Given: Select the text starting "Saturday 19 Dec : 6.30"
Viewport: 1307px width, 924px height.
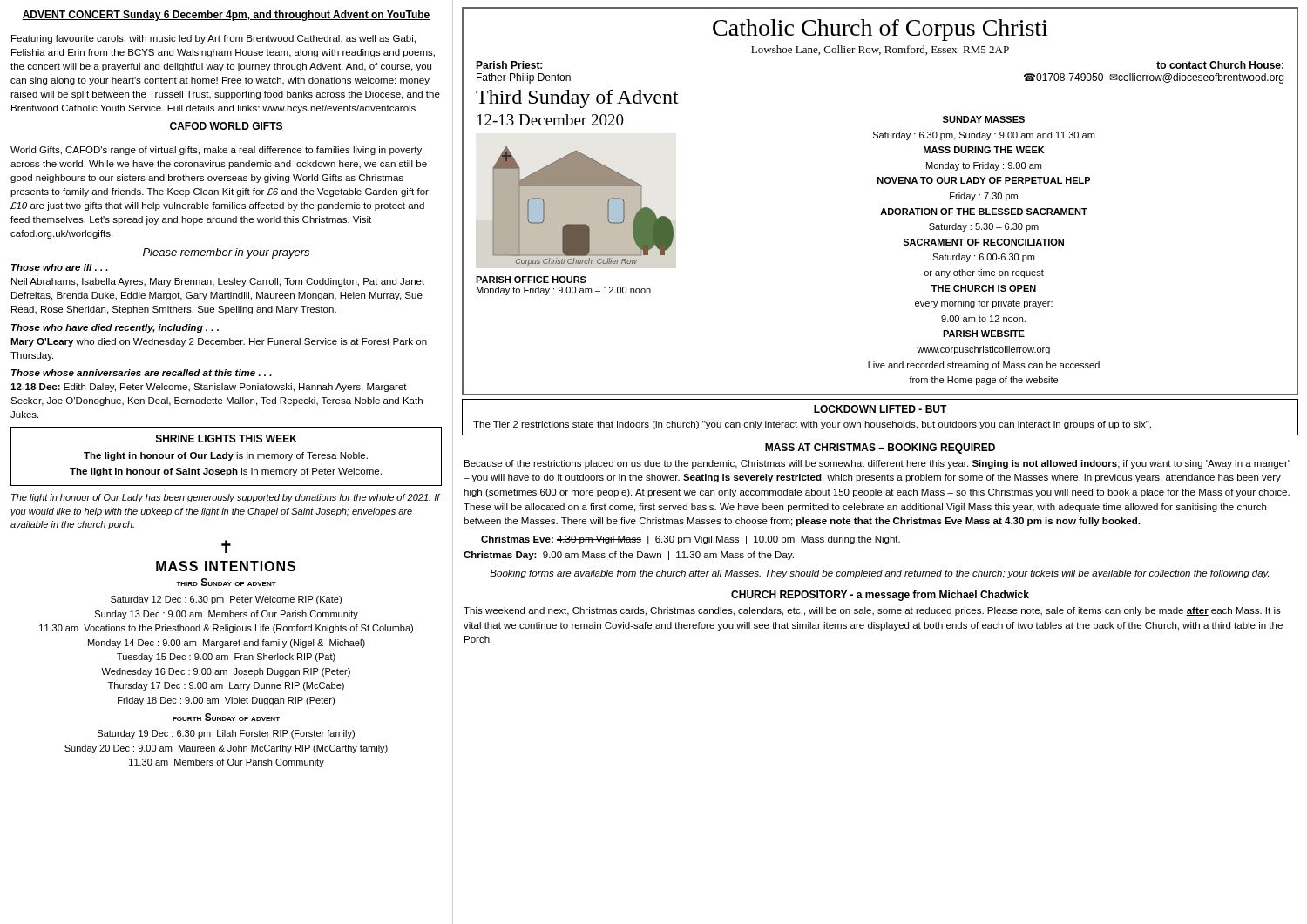Looking at the screenshot, I should [x=226, y=748].
